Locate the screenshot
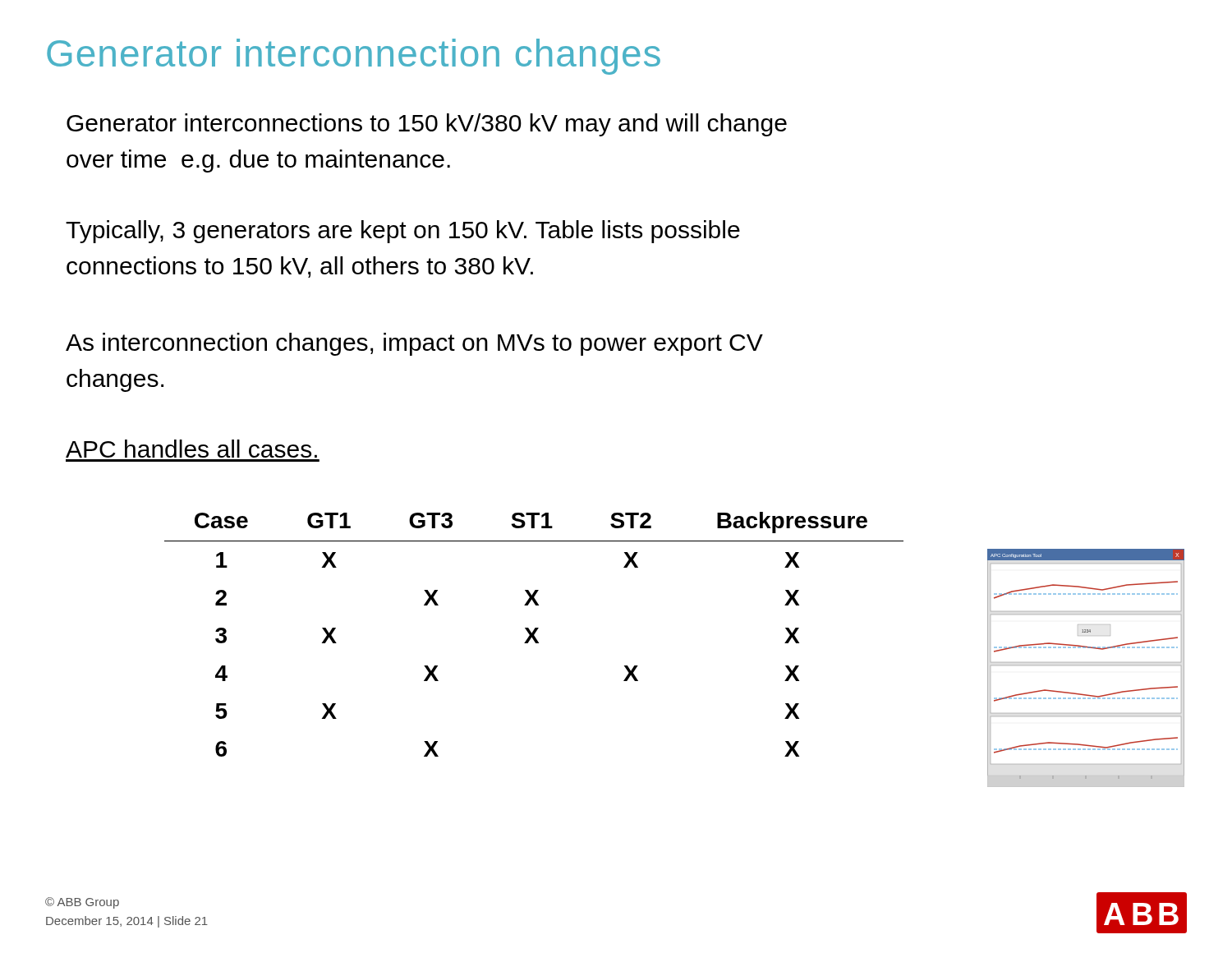Image resolution: width=1232 pixels, height=953 pixels. point(1086,668)
